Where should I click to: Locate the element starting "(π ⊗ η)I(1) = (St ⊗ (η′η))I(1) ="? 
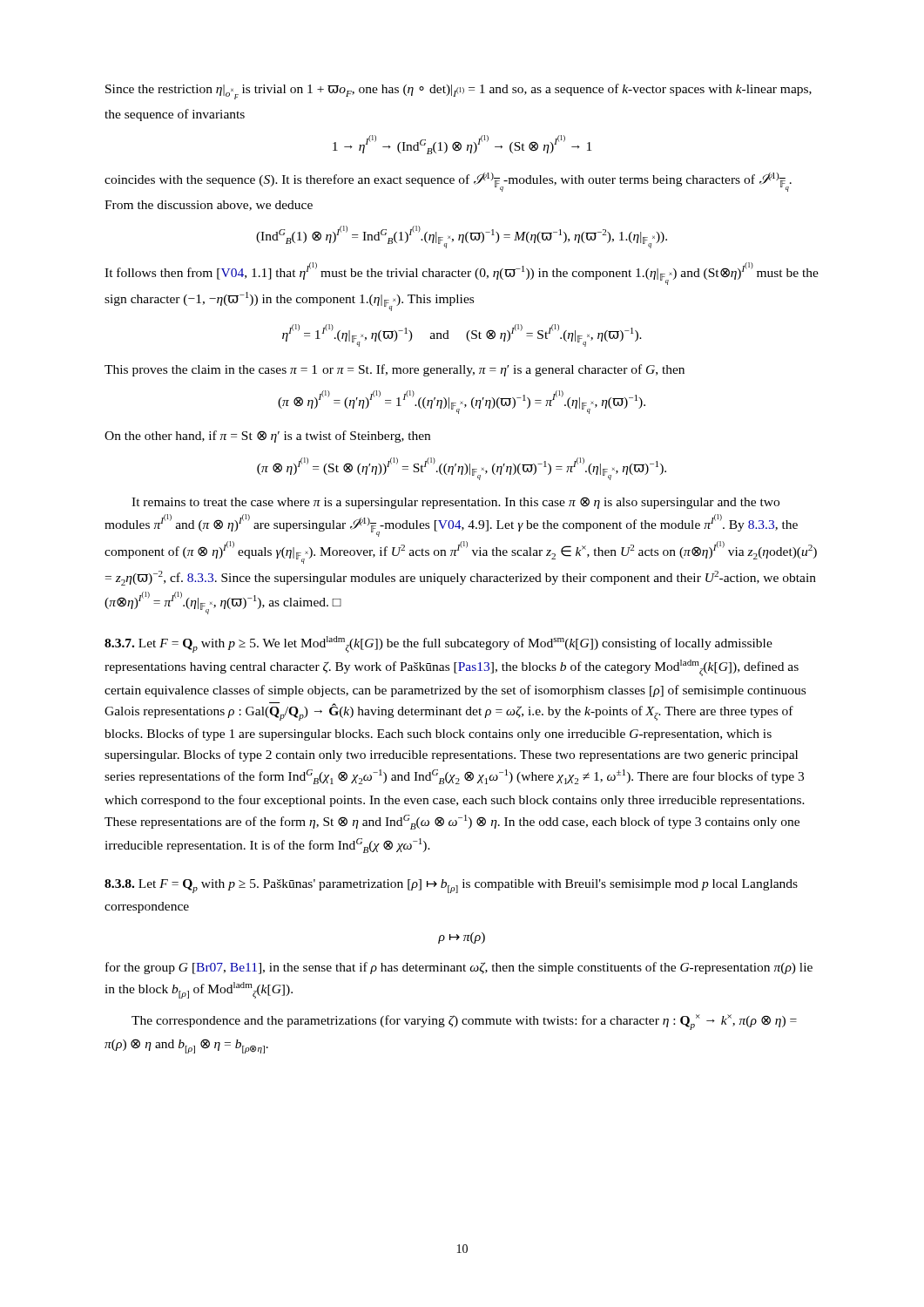(x=462, y=468)
